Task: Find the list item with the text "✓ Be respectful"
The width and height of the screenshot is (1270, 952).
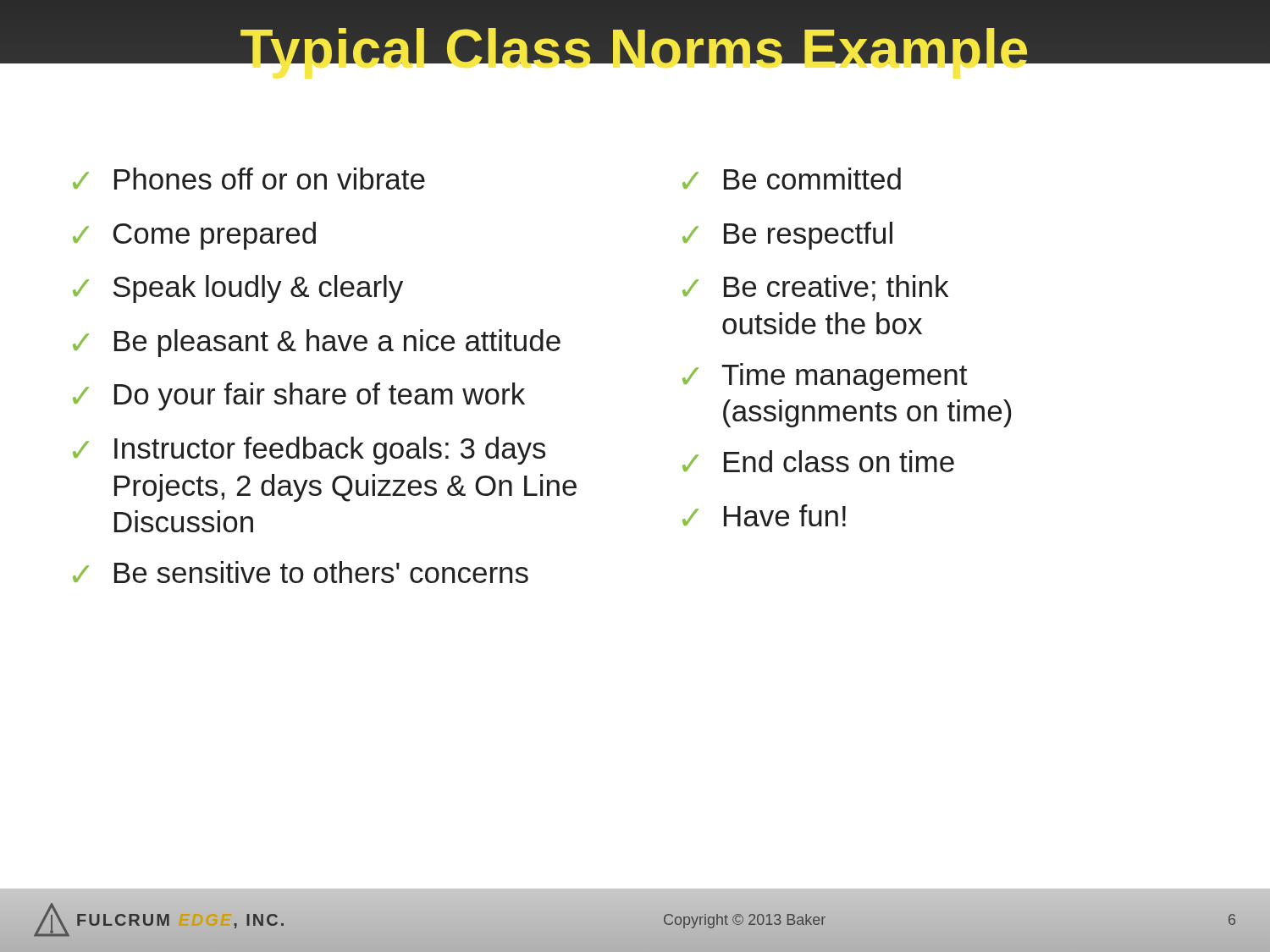Action: click(786, 235)
